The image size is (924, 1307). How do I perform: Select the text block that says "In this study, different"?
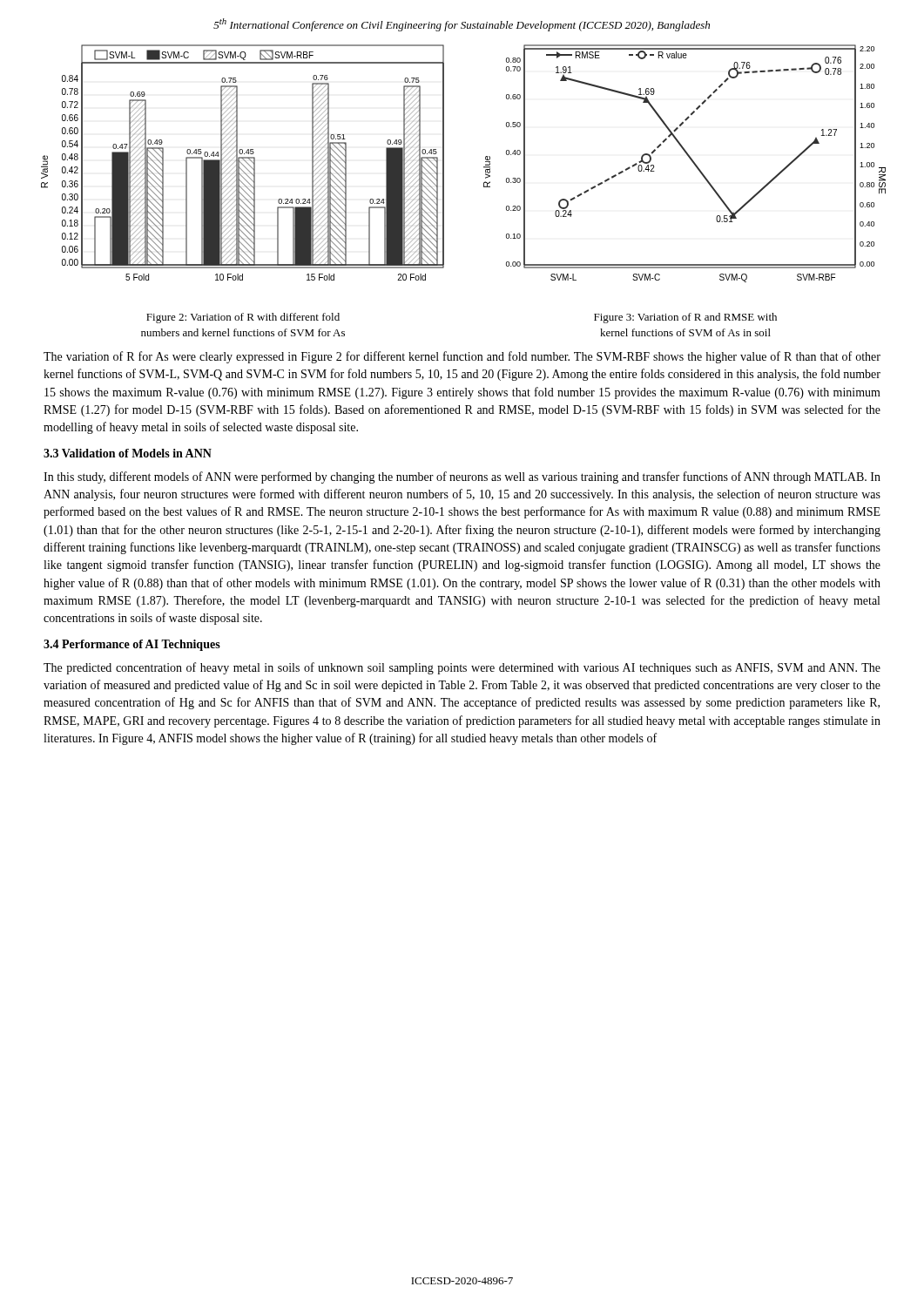[x=462, y=548]
